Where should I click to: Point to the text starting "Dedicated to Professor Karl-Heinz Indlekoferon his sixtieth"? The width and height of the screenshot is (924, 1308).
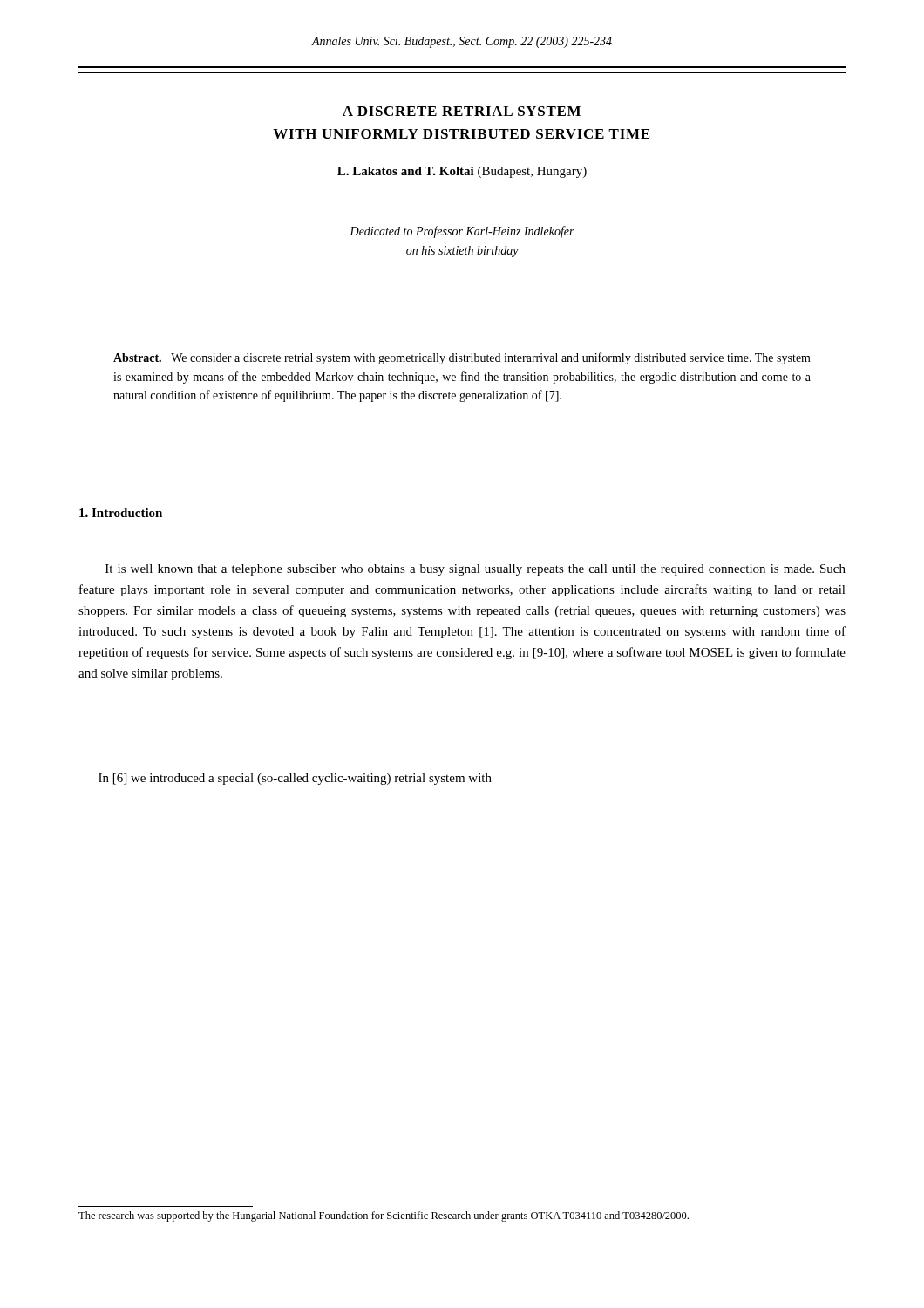point(462,241)
